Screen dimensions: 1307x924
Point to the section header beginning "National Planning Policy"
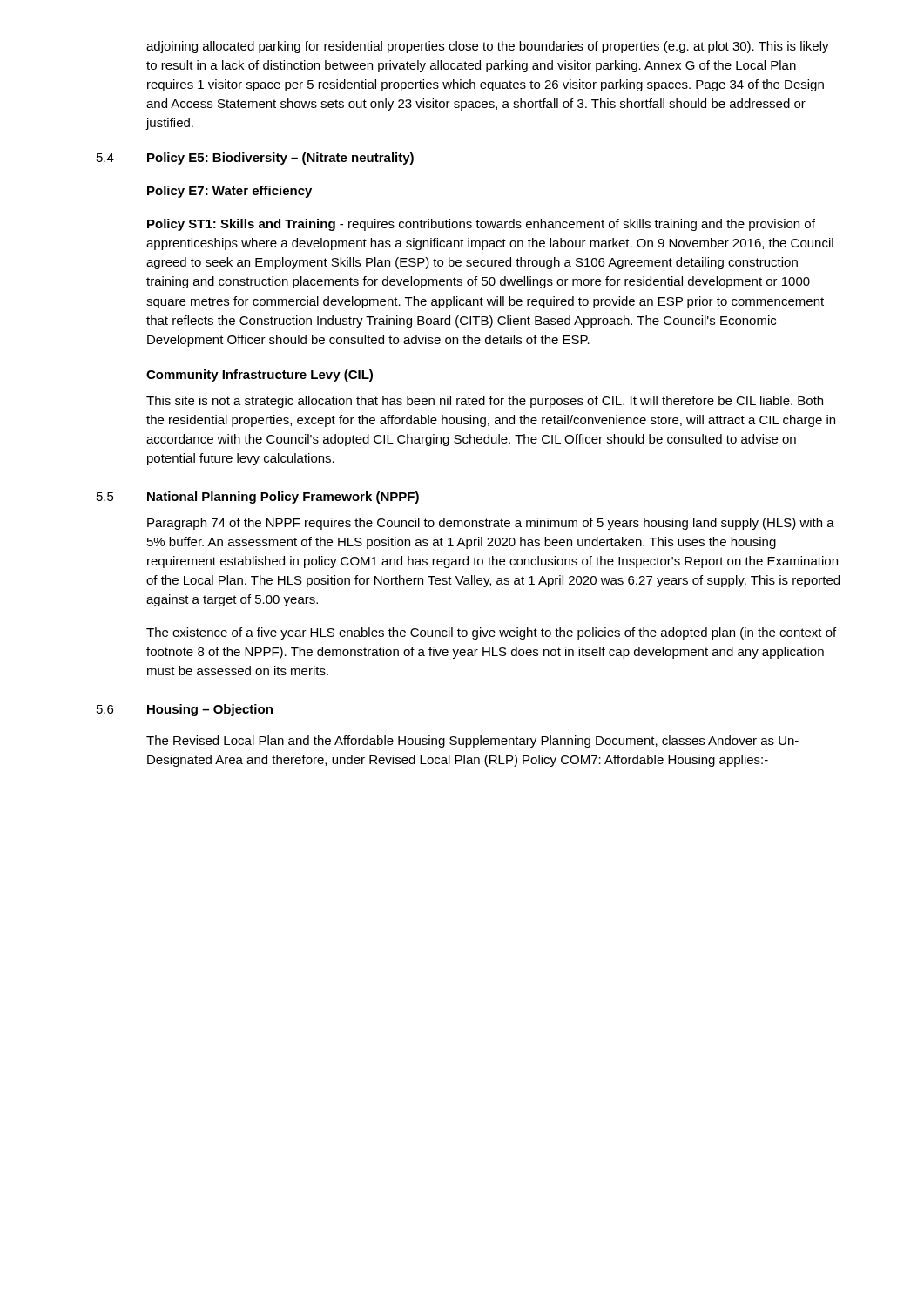pyautogui.click(x=283, y=496)
